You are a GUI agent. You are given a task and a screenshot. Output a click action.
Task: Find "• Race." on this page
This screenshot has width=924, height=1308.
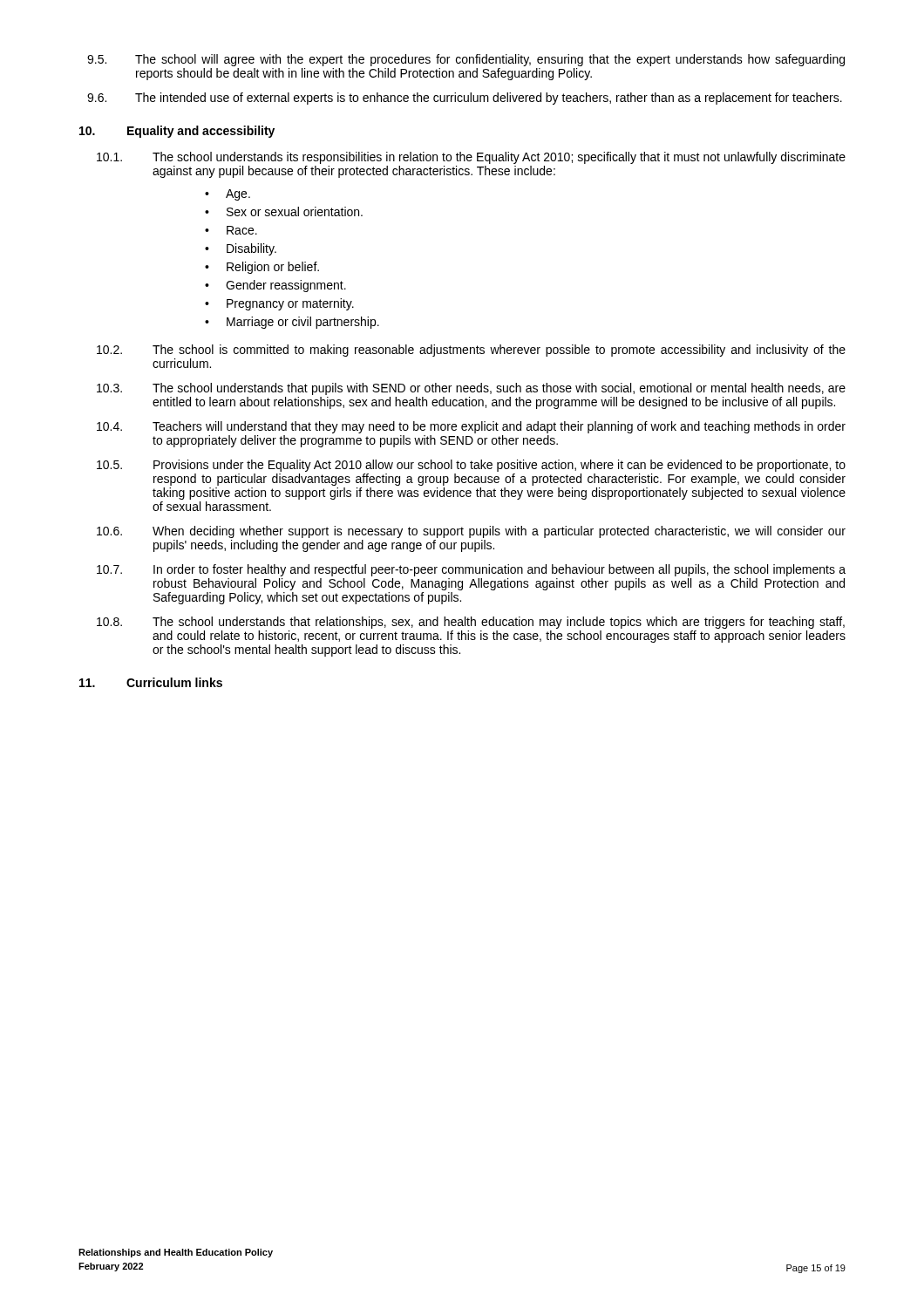231,230
